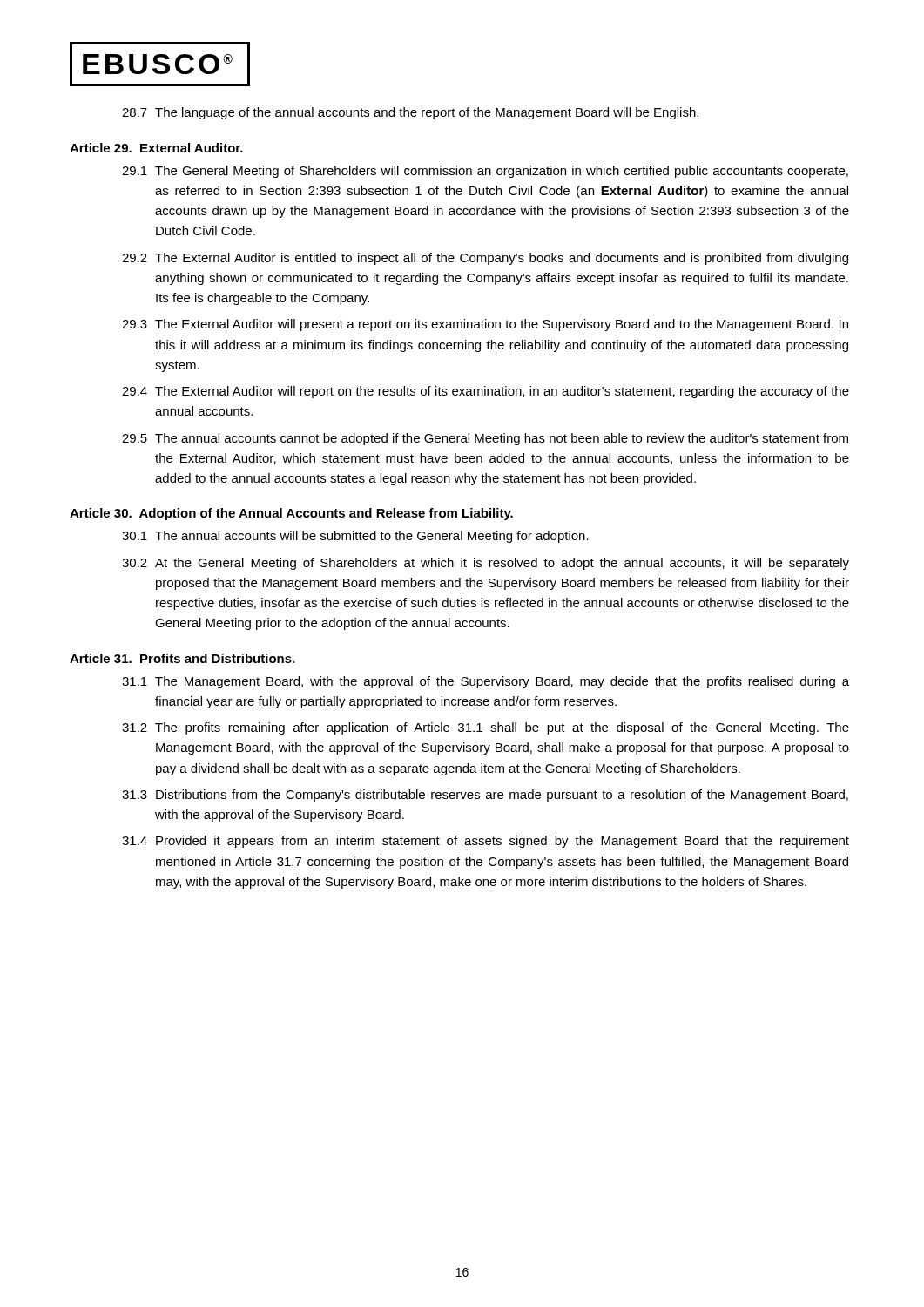Select the text block that says "1The Management Board, with"
Screen dimensions: 1307x924
pos(486,691)
